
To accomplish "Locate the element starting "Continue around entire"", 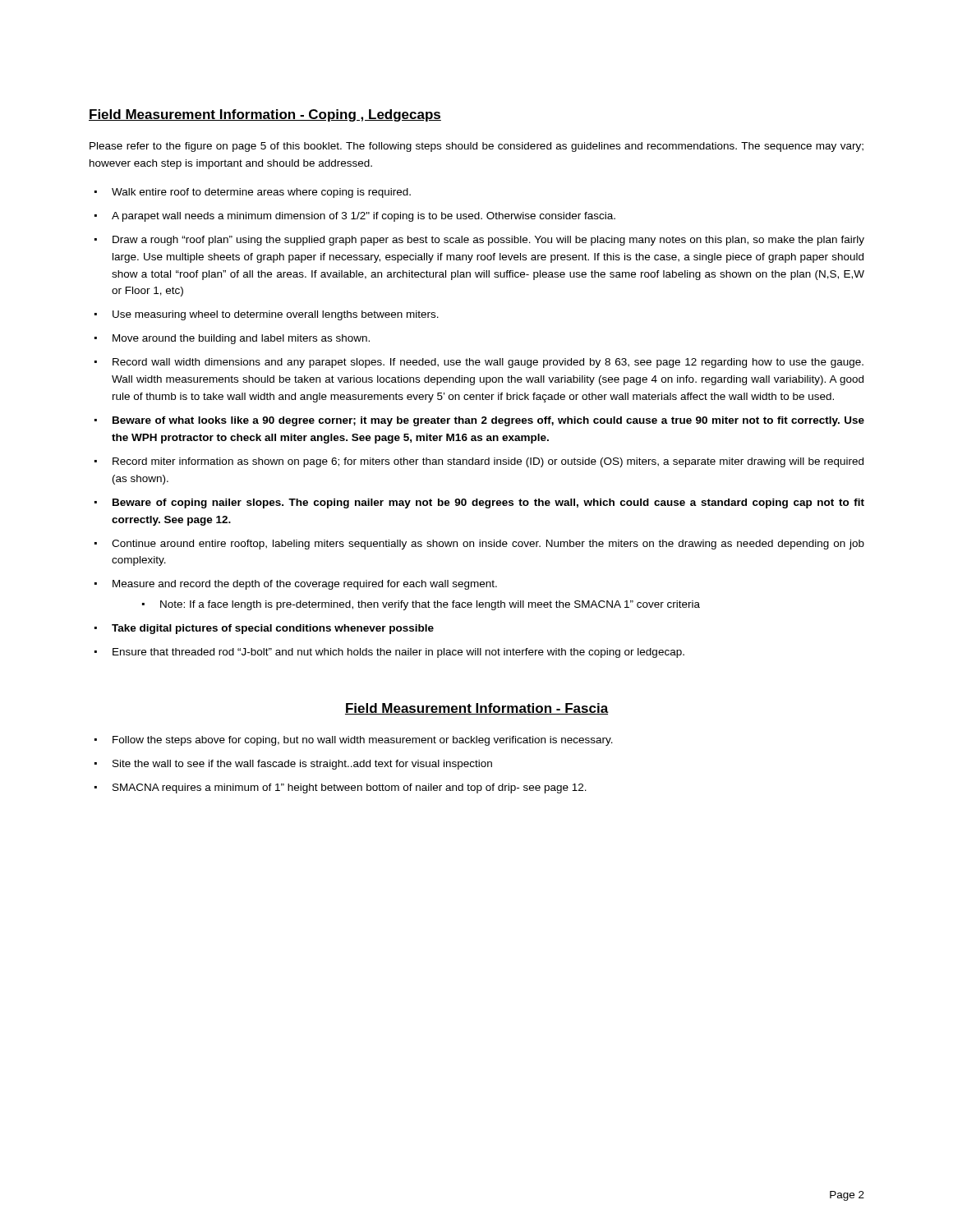I will 488,552.
